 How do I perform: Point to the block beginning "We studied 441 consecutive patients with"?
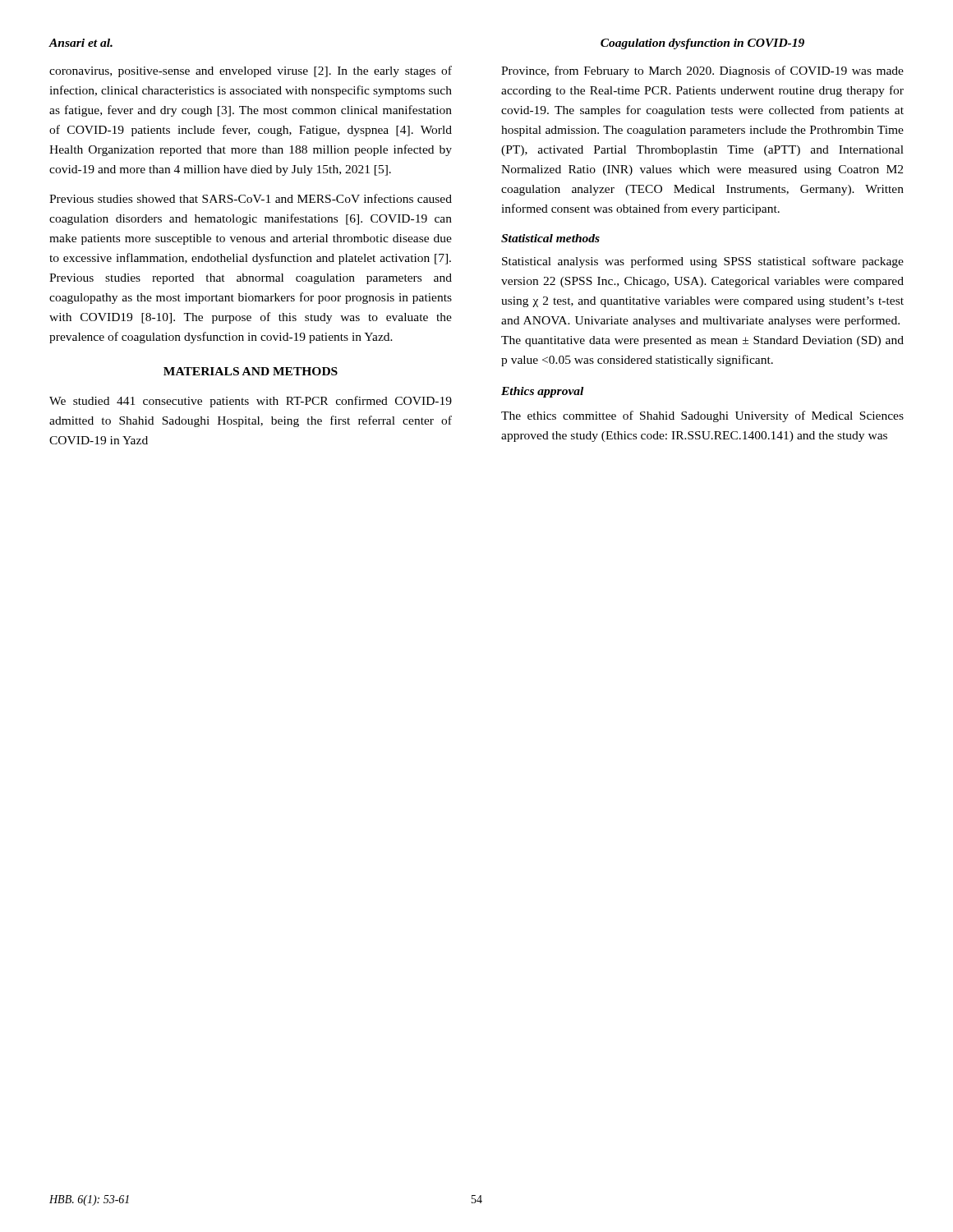[x=251, y=421]
